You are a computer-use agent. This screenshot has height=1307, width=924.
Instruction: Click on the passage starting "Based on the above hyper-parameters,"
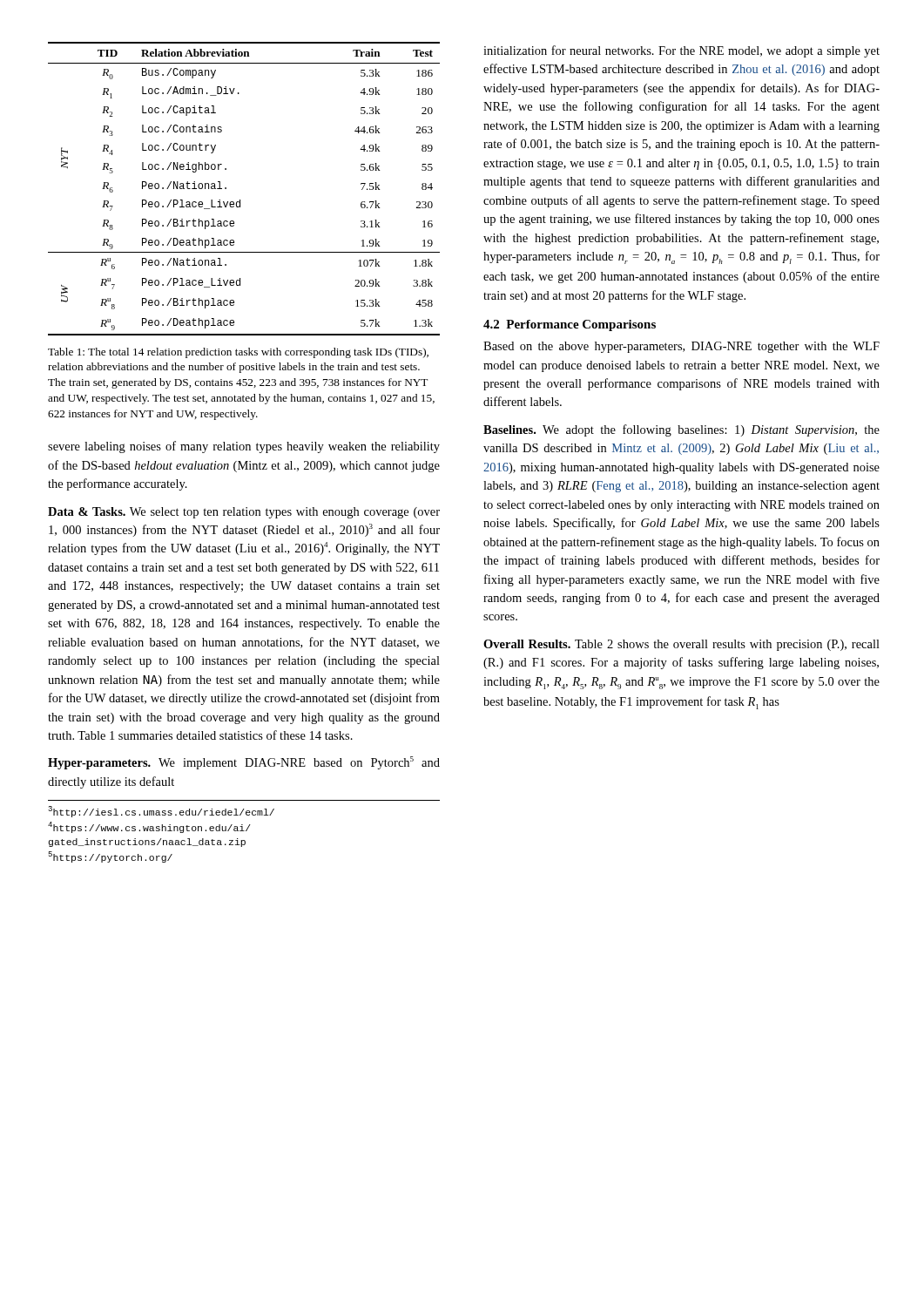click(x=681, y=375)
